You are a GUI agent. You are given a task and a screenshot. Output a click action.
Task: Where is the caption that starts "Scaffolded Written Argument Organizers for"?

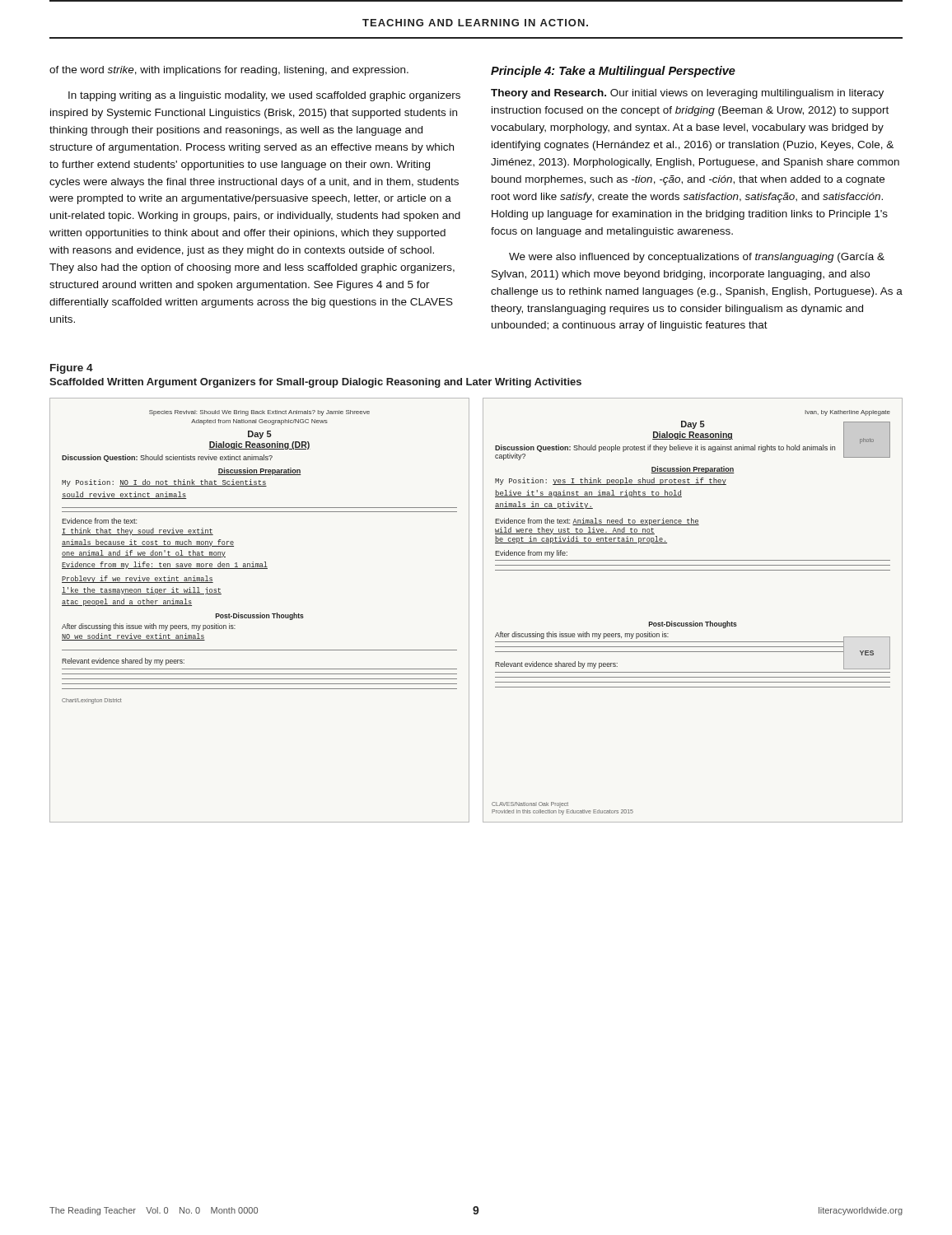coord(316,382)
